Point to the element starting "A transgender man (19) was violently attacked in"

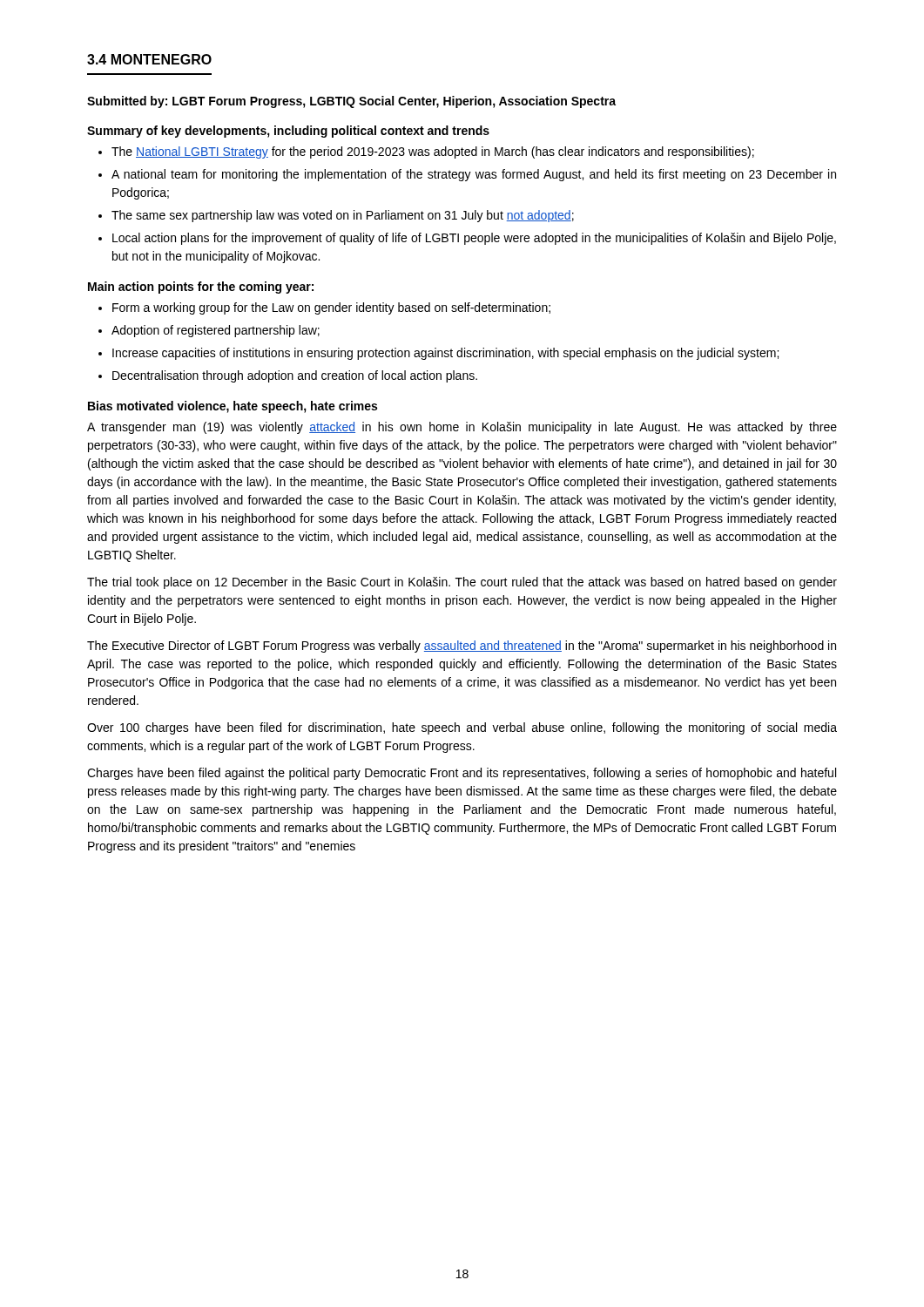462,523
